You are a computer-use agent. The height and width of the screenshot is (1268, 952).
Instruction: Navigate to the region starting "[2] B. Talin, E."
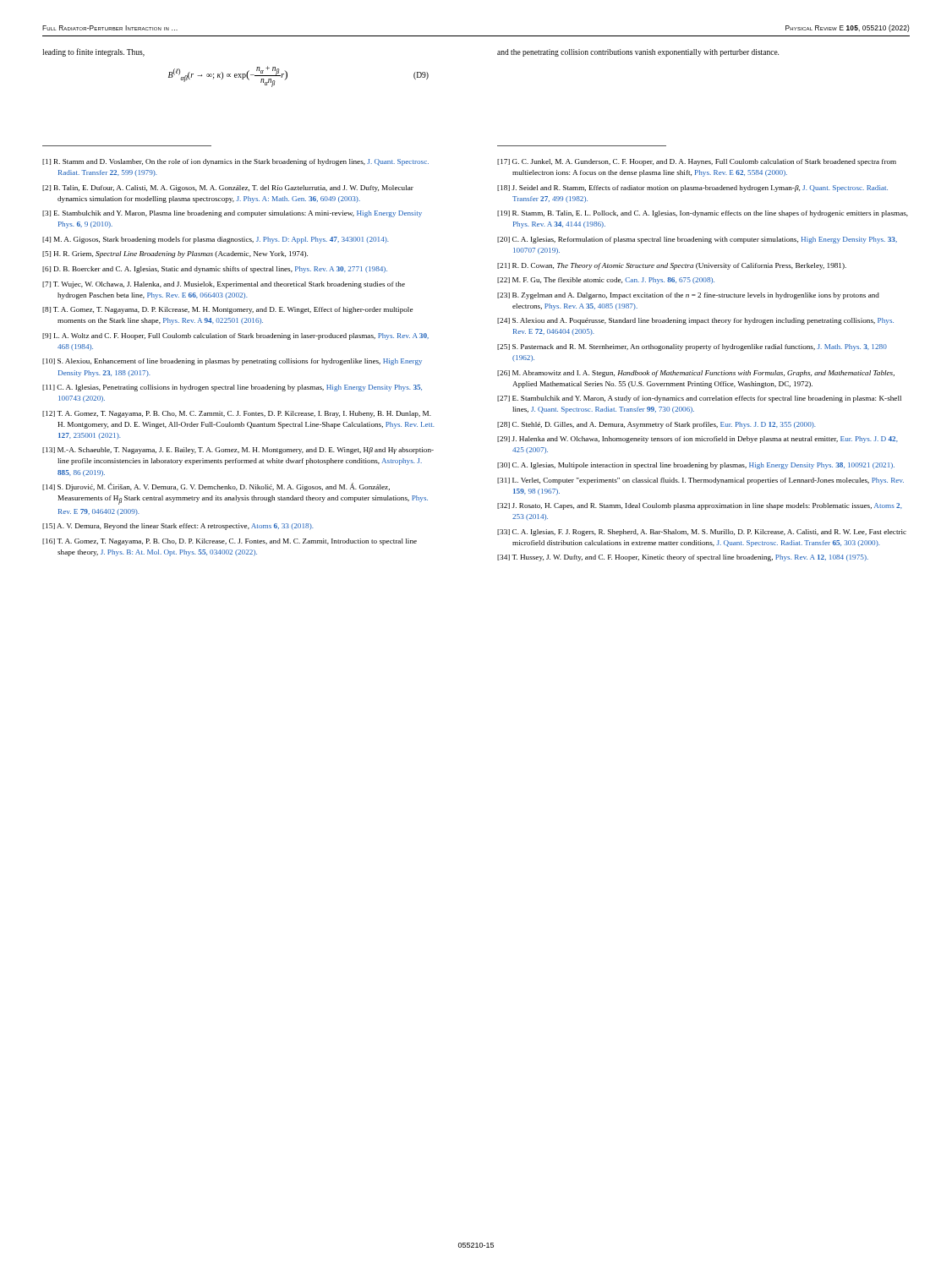[x=228, y=193]
